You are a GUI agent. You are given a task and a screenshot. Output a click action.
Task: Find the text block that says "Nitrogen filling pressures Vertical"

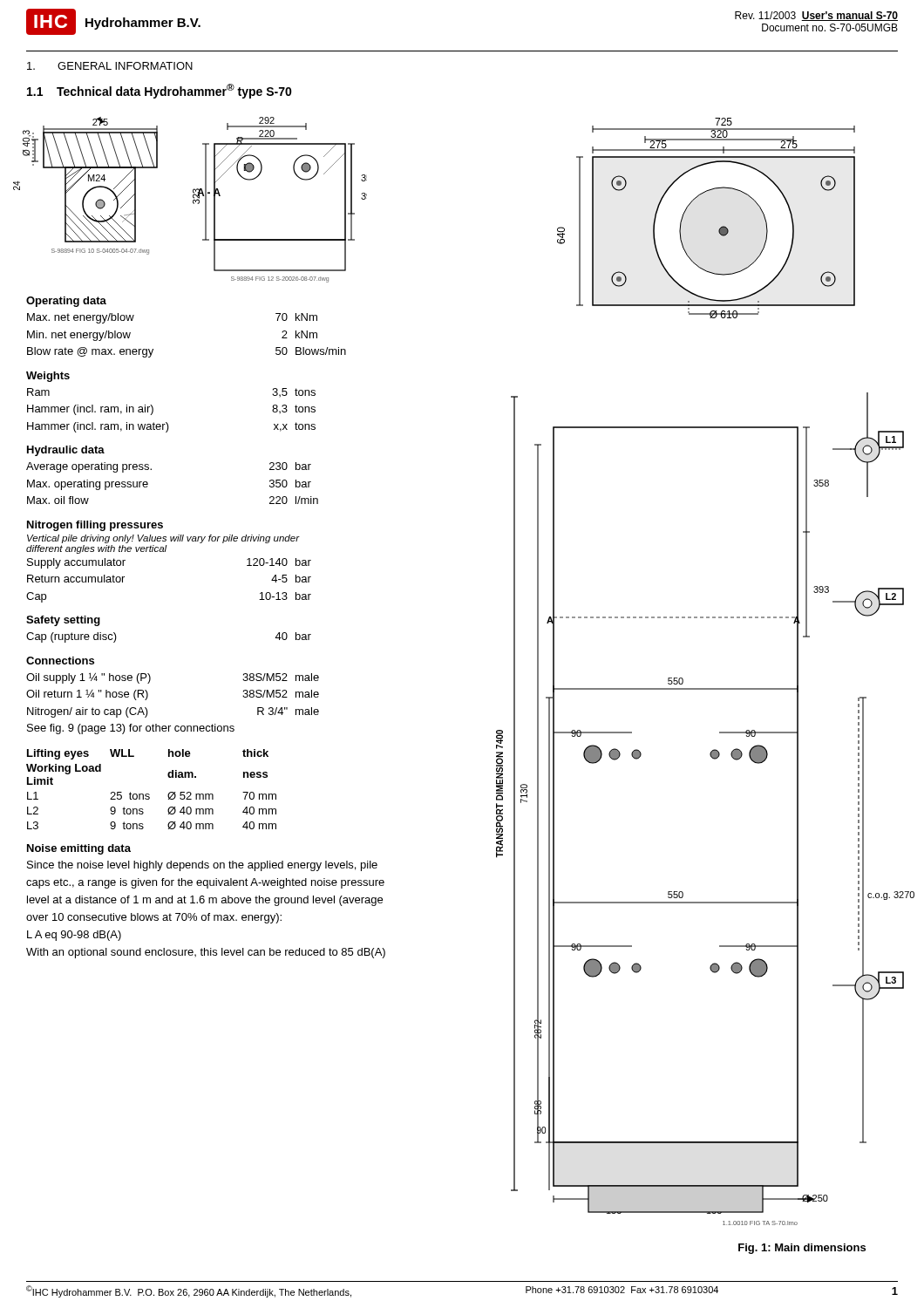[x=95, y=526]
